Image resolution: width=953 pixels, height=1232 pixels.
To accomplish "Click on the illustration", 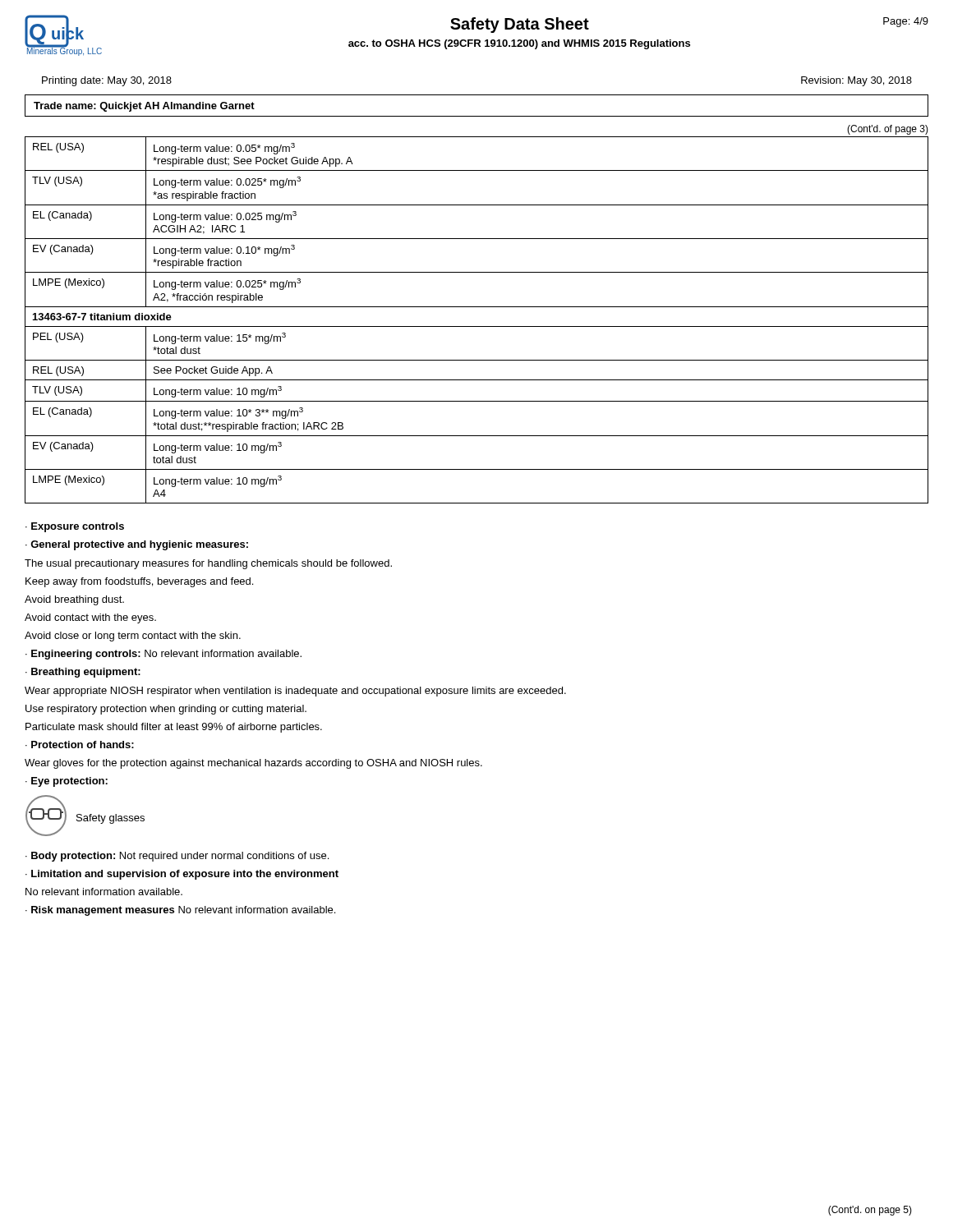I will point(46,818).
